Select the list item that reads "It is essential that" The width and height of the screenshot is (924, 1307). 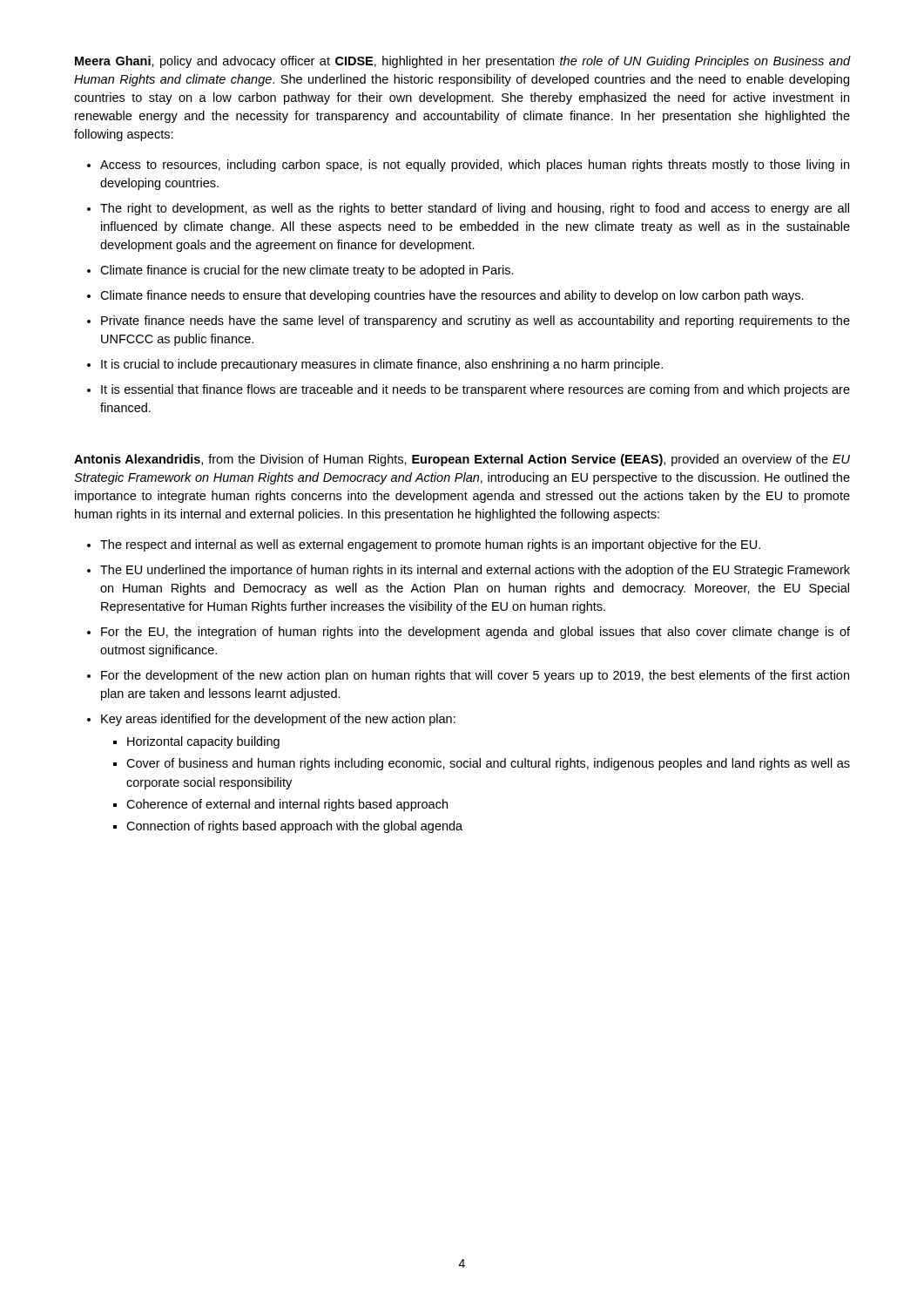[x=475, y=399]
